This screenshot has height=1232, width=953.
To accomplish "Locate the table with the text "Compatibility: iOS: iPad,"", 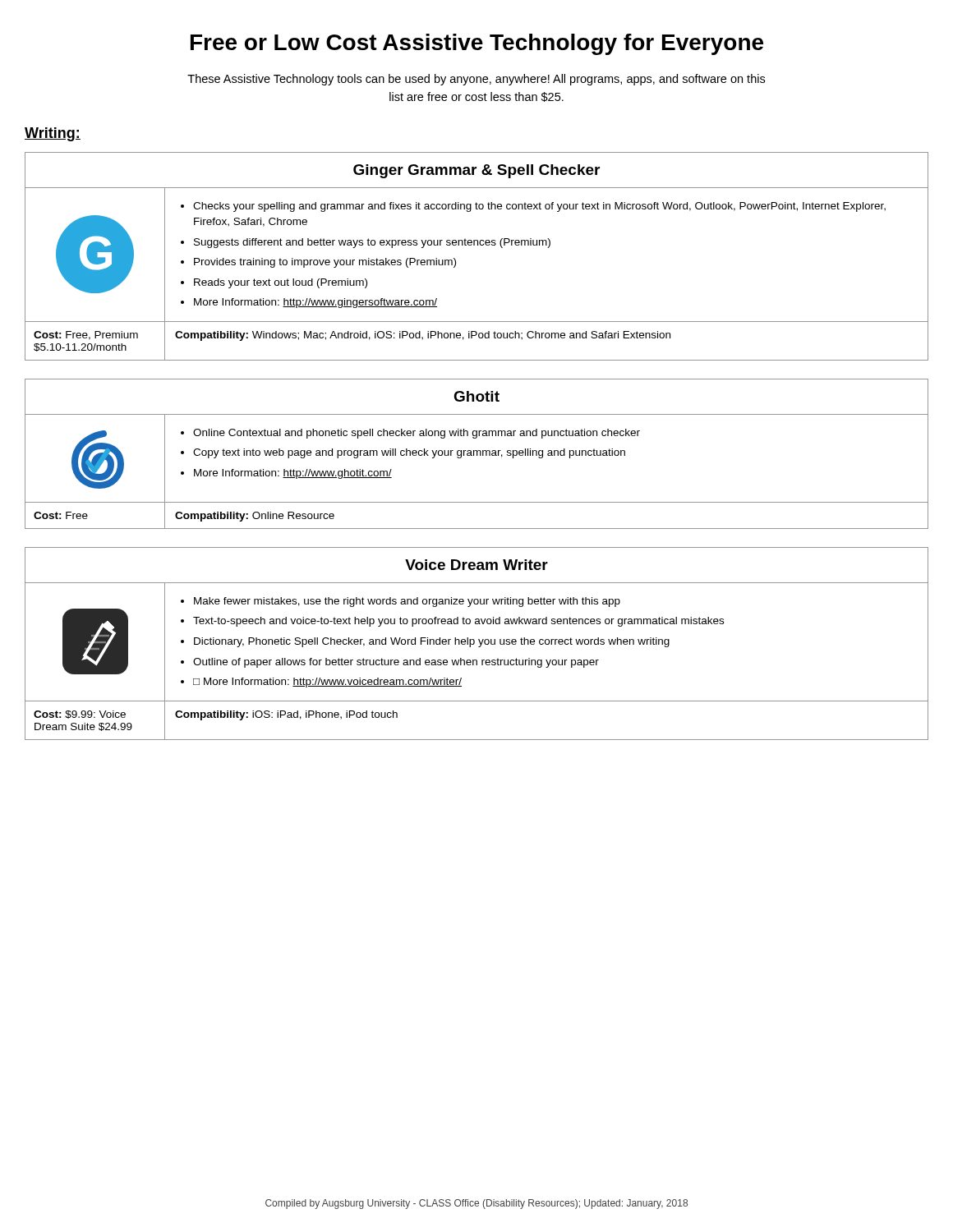I will click(476, 643).
